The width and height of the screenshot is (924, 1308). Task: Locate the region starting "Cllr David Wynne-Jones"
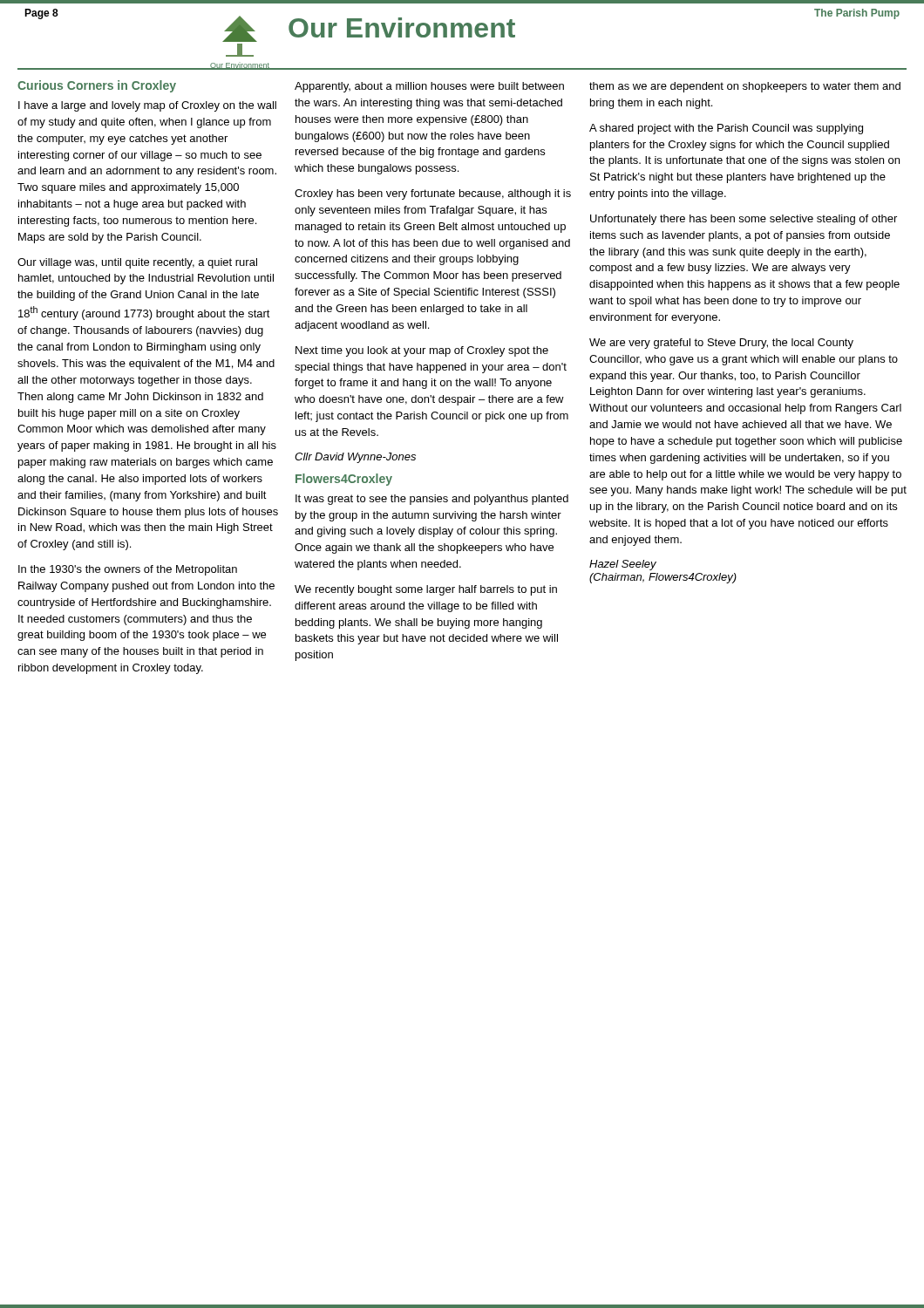click(x=355, y=456)
